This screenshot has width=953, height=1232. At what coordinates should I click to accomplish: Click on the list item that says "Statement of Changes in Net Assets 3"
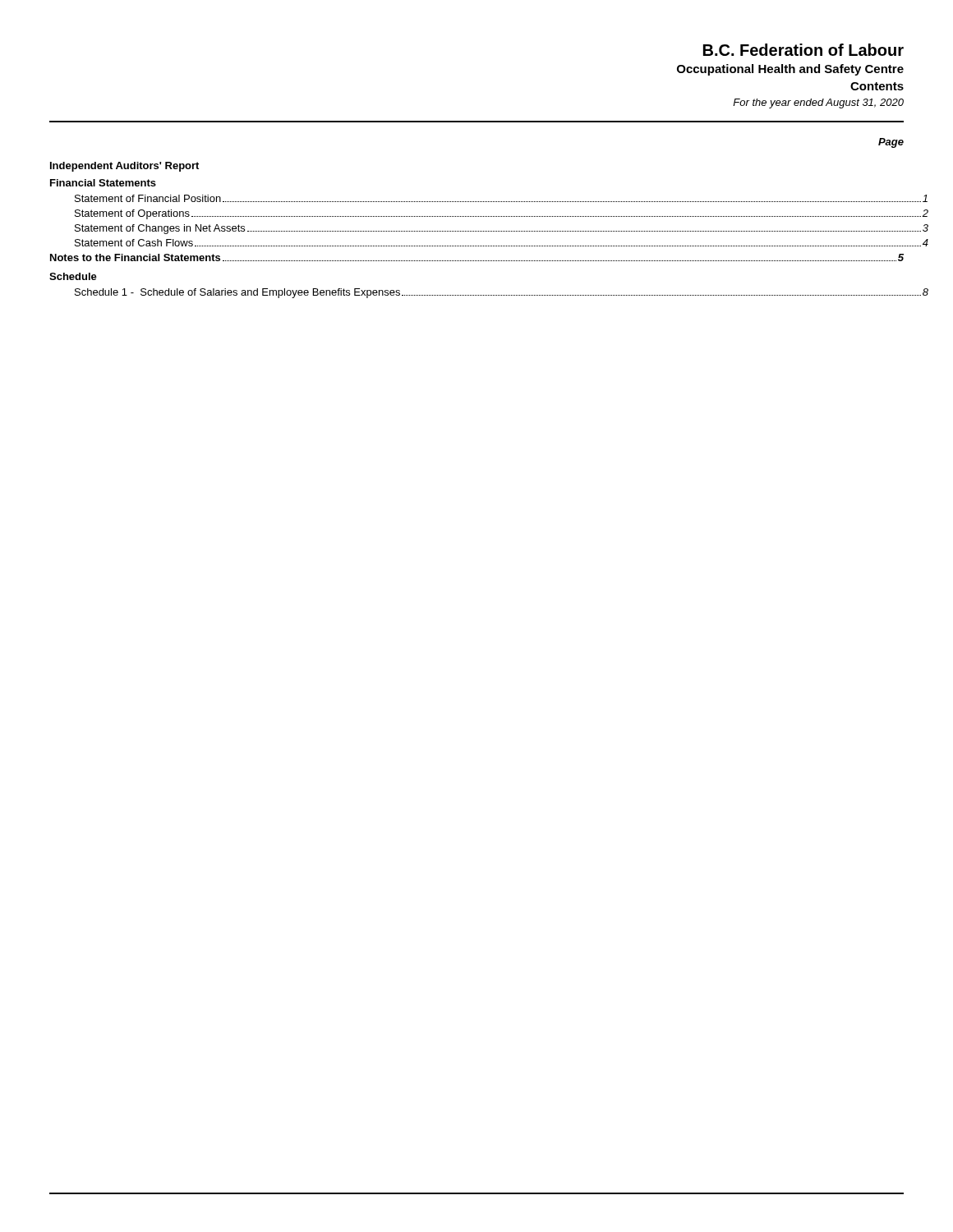coord(501,228)
